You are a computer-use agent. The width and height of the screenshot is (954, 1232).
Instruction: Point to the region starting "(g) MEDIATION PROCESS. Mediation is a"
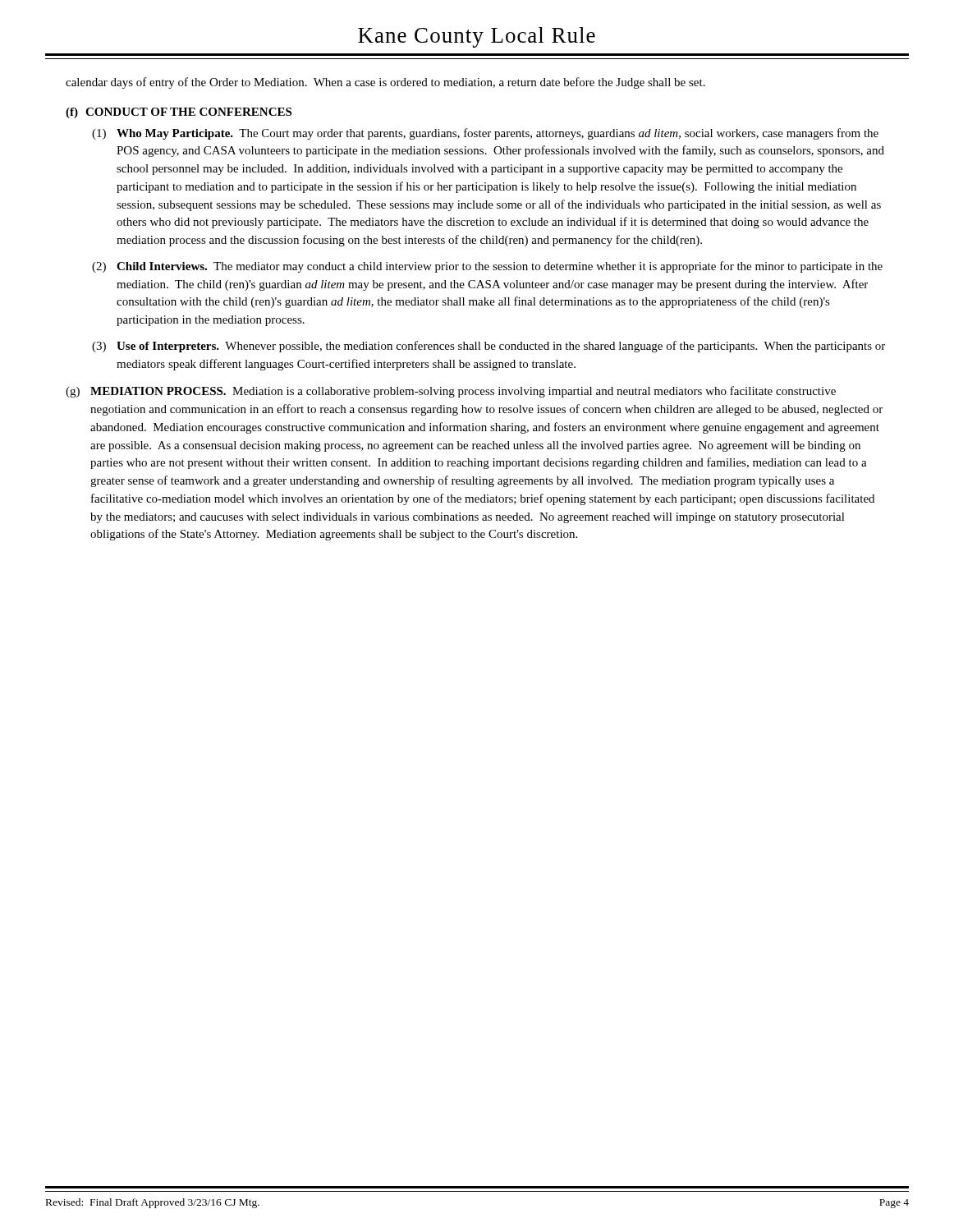click(x=477, y=463)
